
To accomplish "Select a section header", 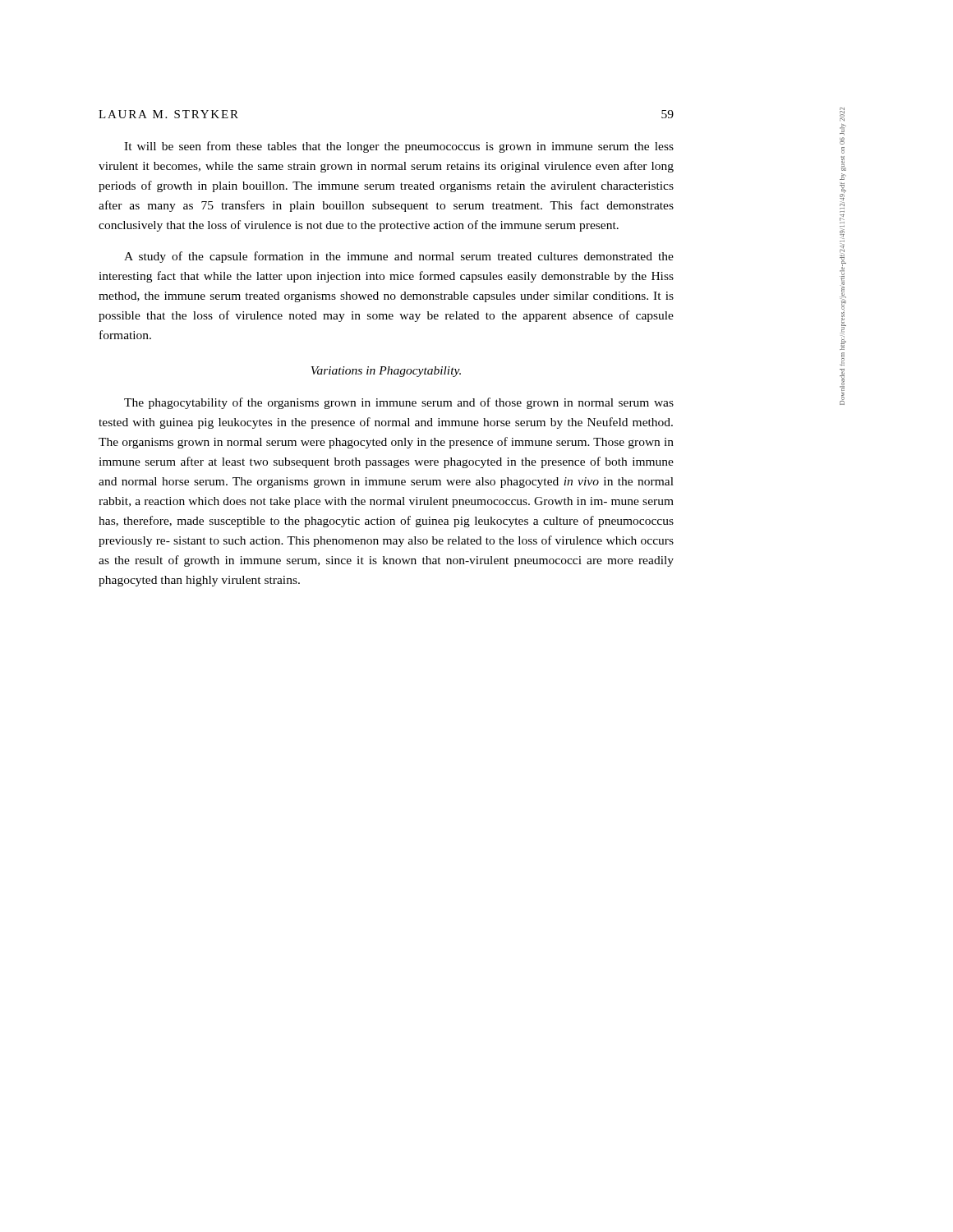I will click(x=386, y=370).
